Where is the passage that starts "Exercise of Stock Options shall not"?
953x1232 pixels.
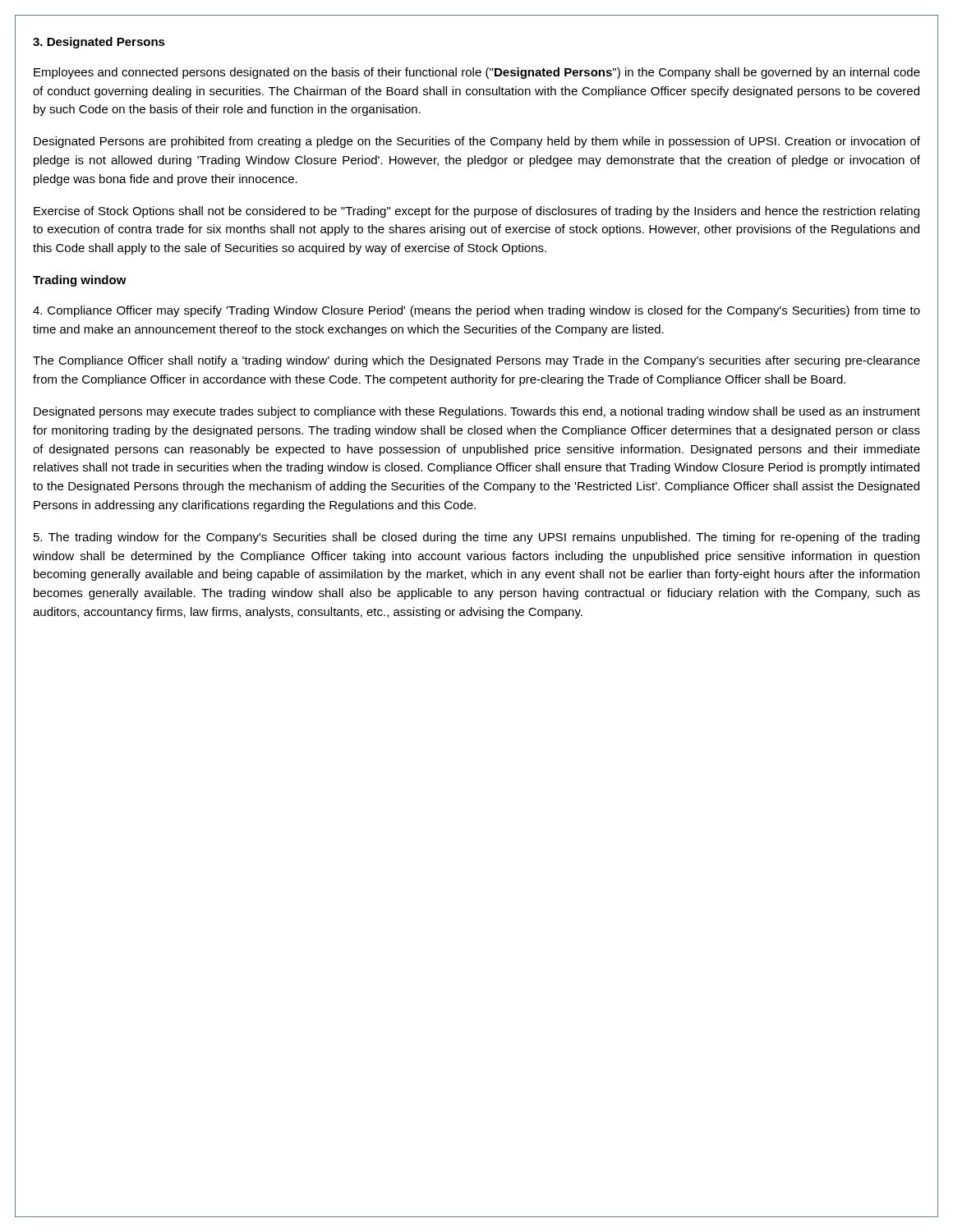(476, 229)
